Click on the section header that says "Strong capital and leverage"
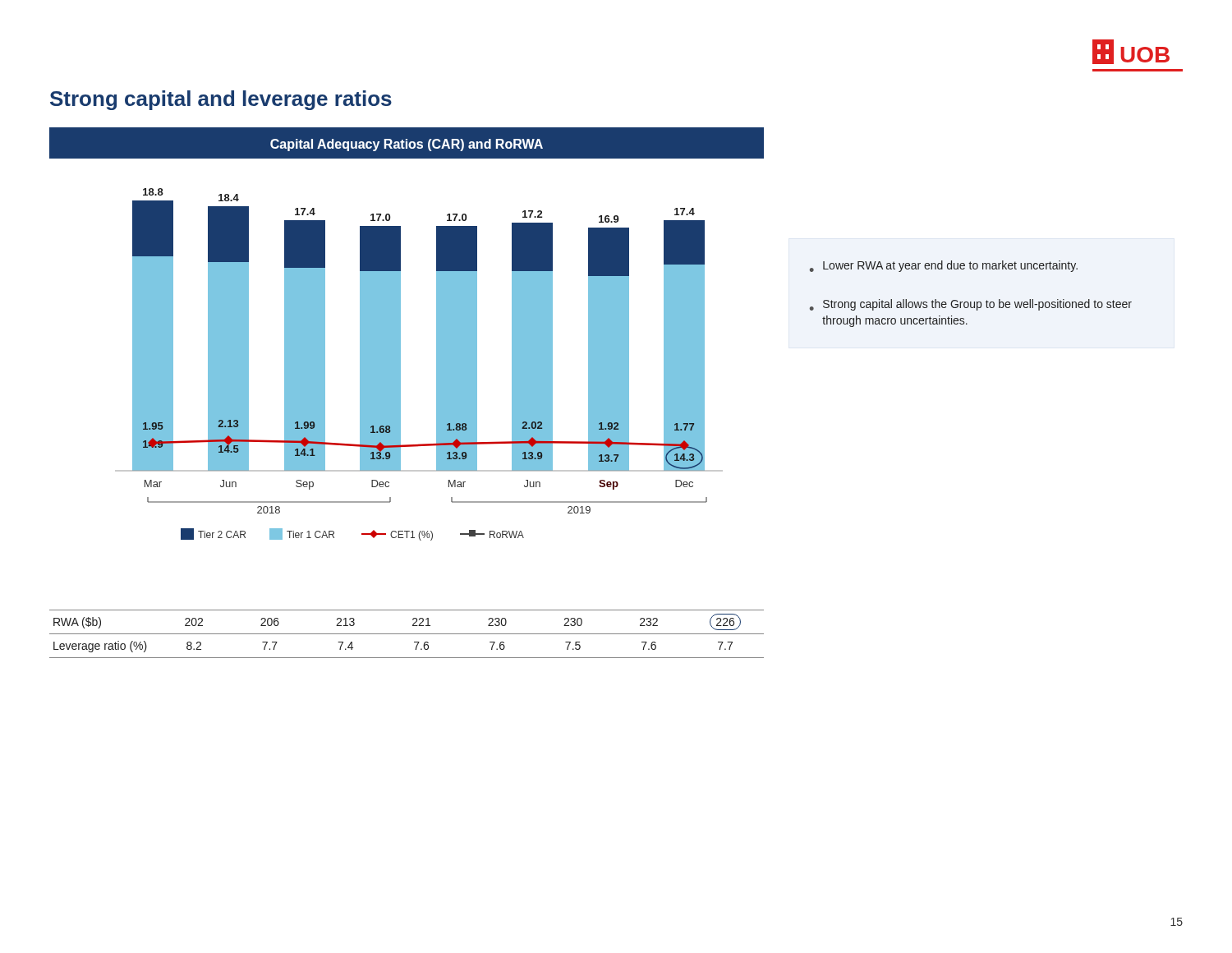Image resolution: width=1232 pixels, height=953 pixels. click(x=221, y=99)
